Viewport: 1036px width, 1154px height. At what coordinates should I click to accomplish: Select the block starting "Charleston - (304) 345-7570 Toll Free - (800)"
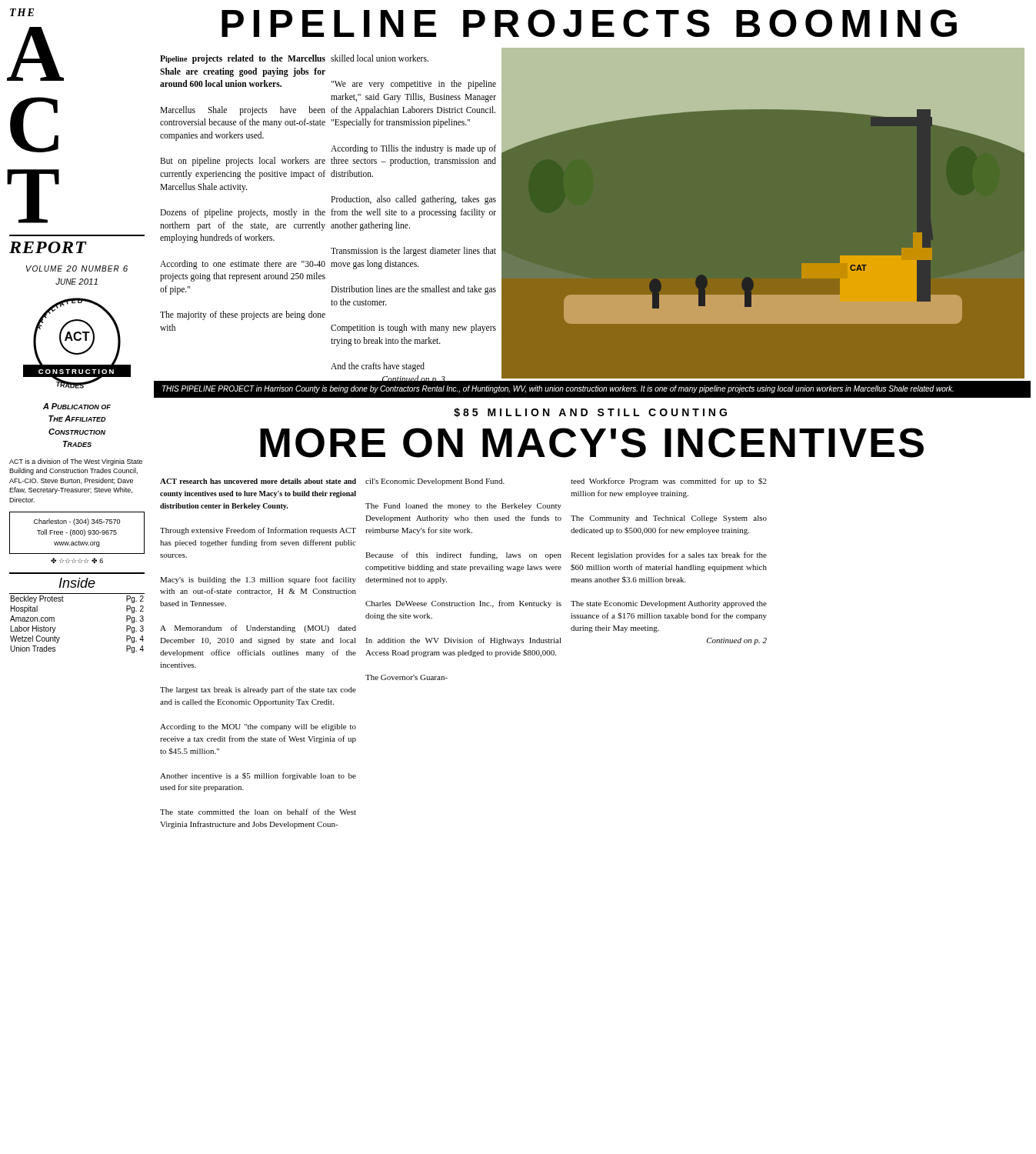click(77, 532)
